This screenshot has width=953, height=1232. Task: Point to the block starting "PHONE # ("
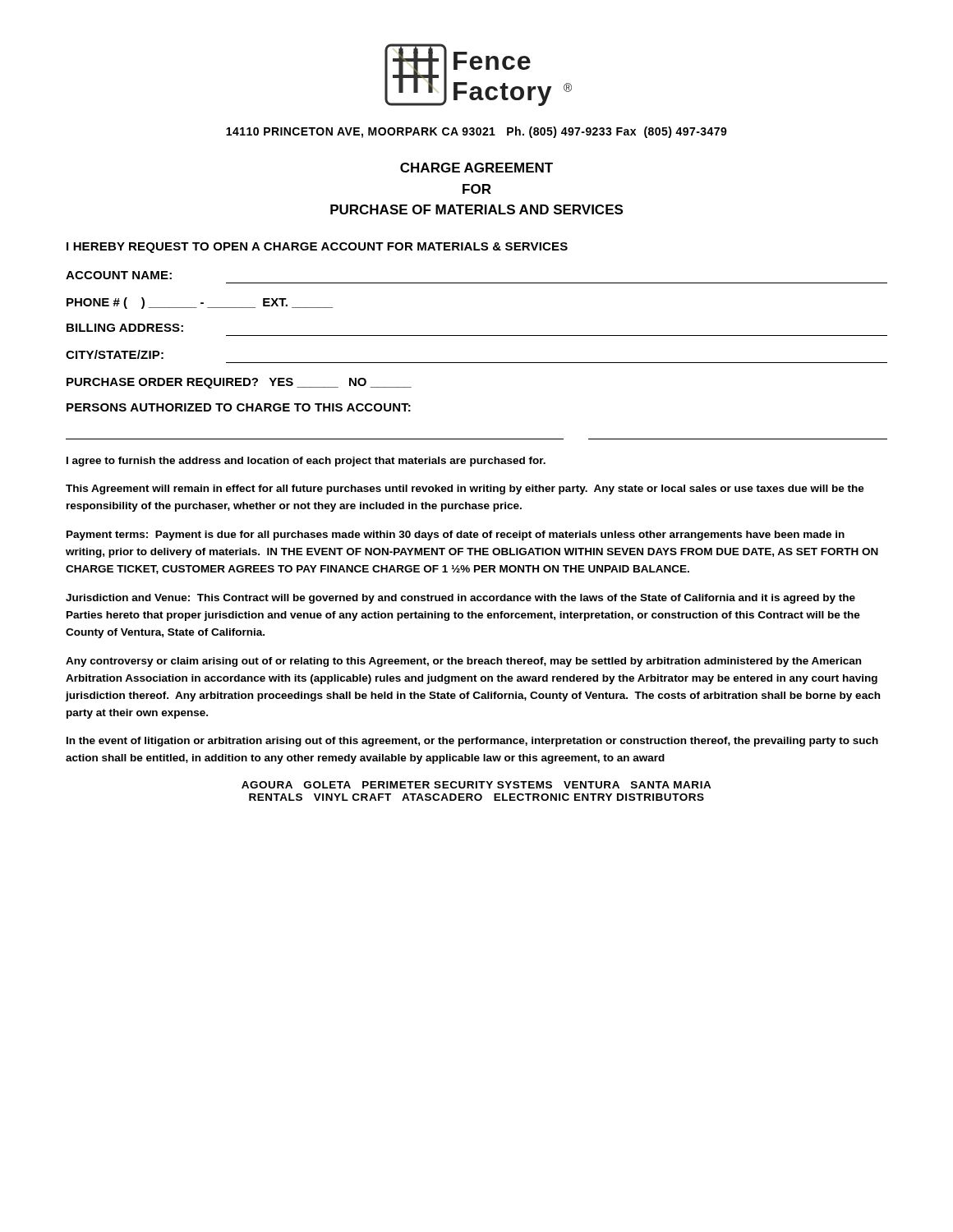coord(199,301)
